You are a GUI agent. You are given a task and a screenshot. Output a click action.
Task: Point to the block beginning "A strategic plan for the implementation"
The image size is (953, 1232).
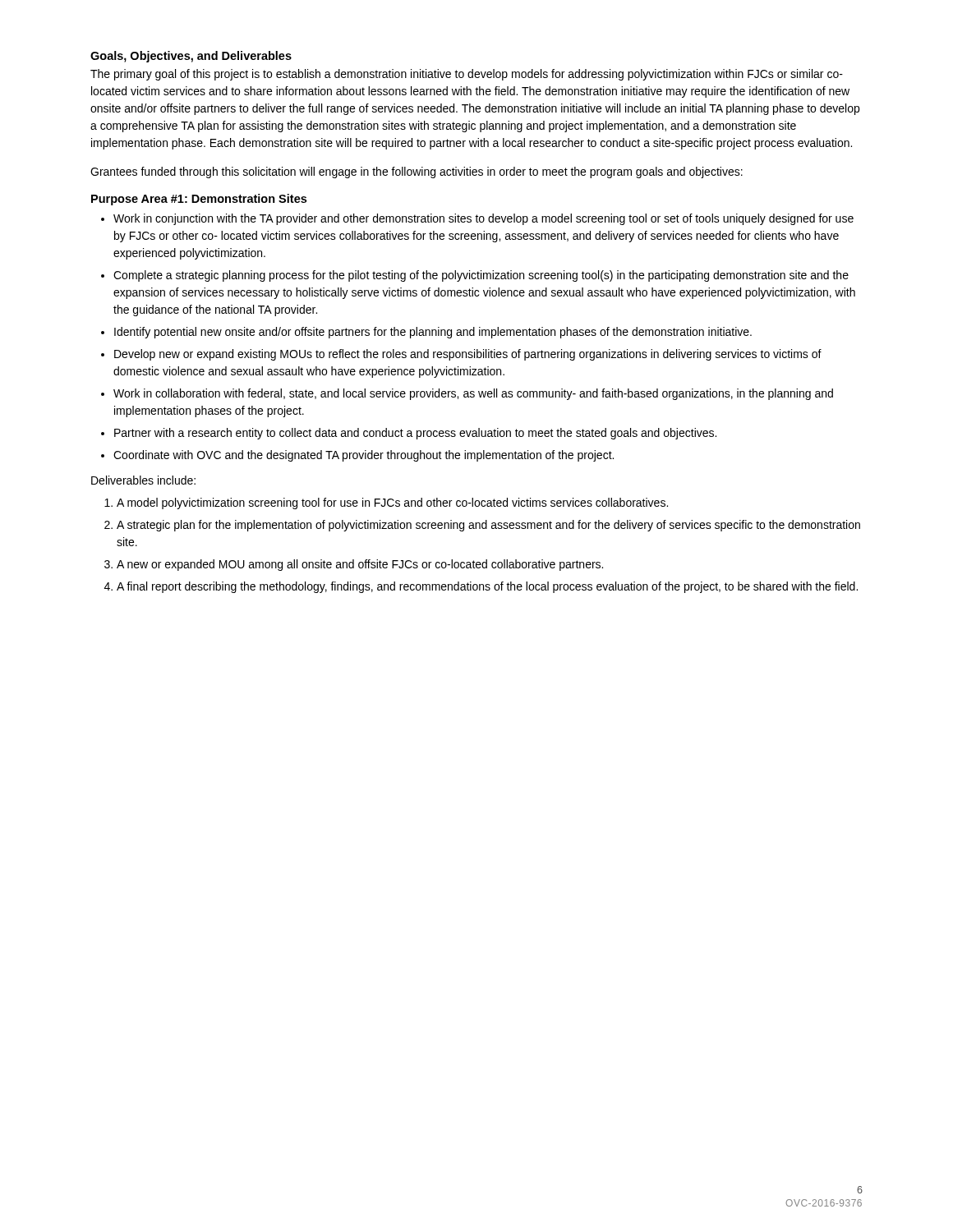pos(489,533)
